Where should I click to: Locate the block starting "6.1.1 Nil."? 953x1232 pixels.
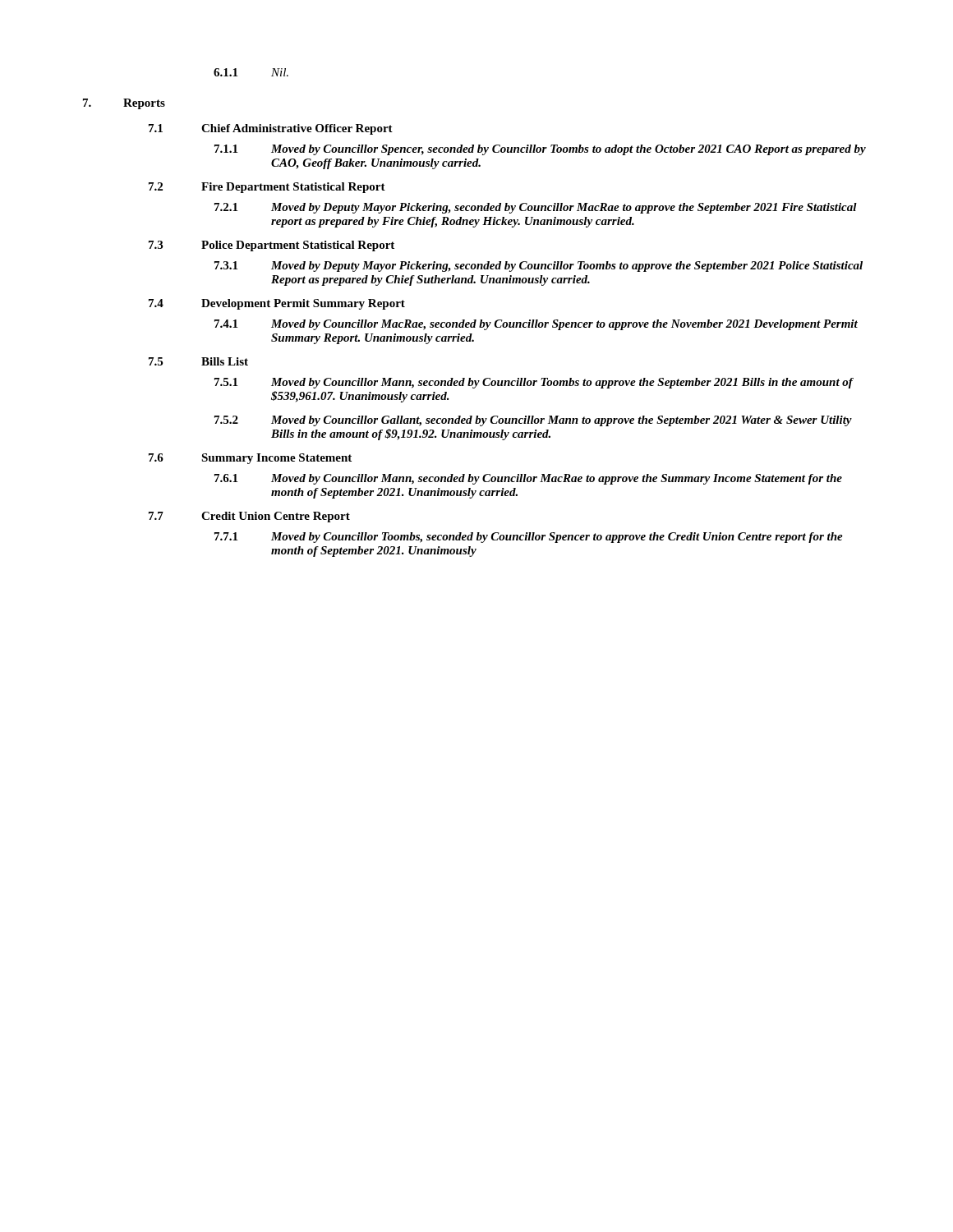(x=226, y=72)
